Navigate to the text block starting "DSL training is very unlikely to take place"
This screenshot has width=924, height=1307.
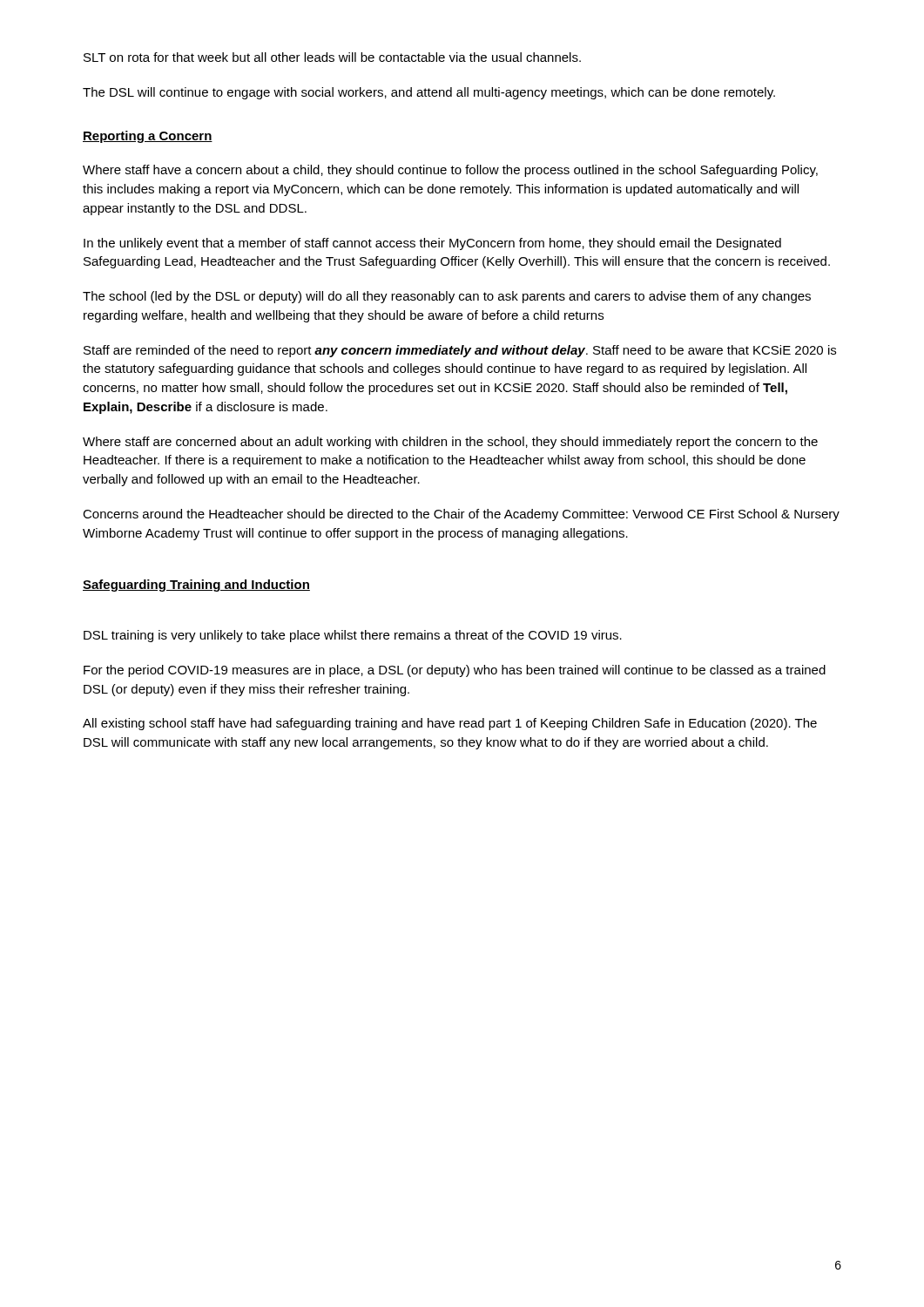pos(353,635)
